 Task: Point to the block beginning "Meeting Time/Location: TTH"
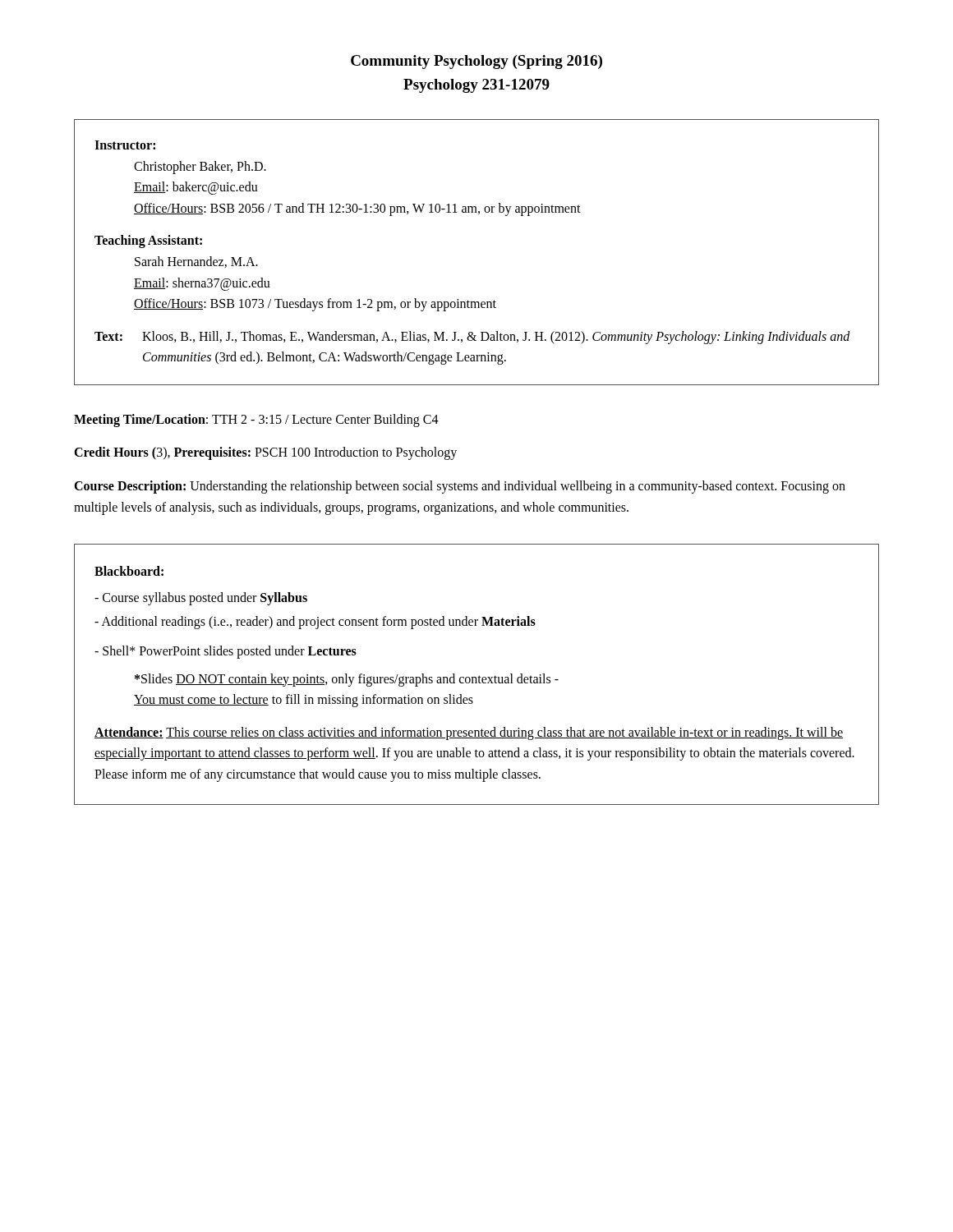coord(256,419)
